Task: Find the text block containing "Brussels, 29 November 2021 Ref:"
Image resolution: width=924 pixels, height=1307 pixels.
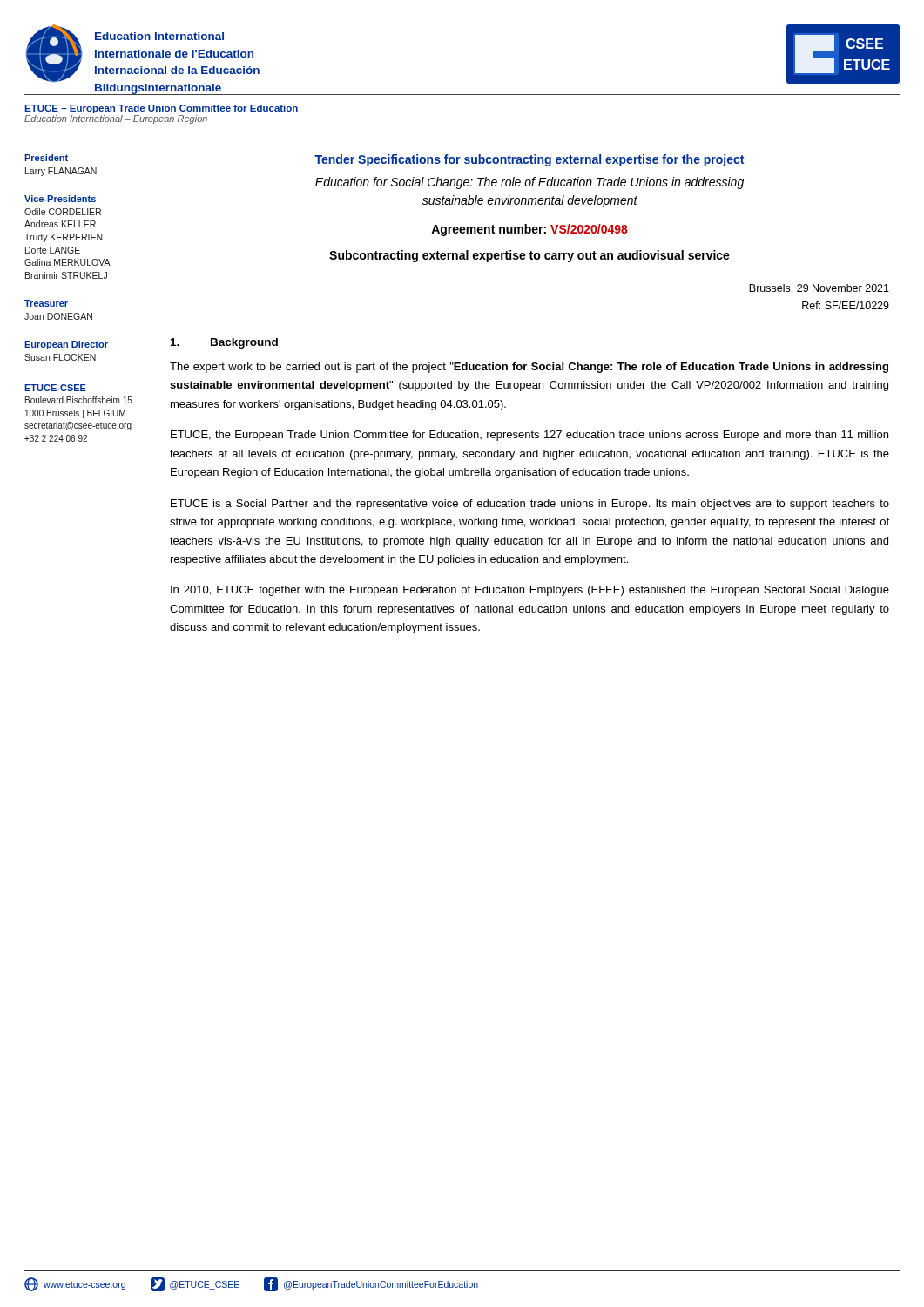Action: click(819, 297)
